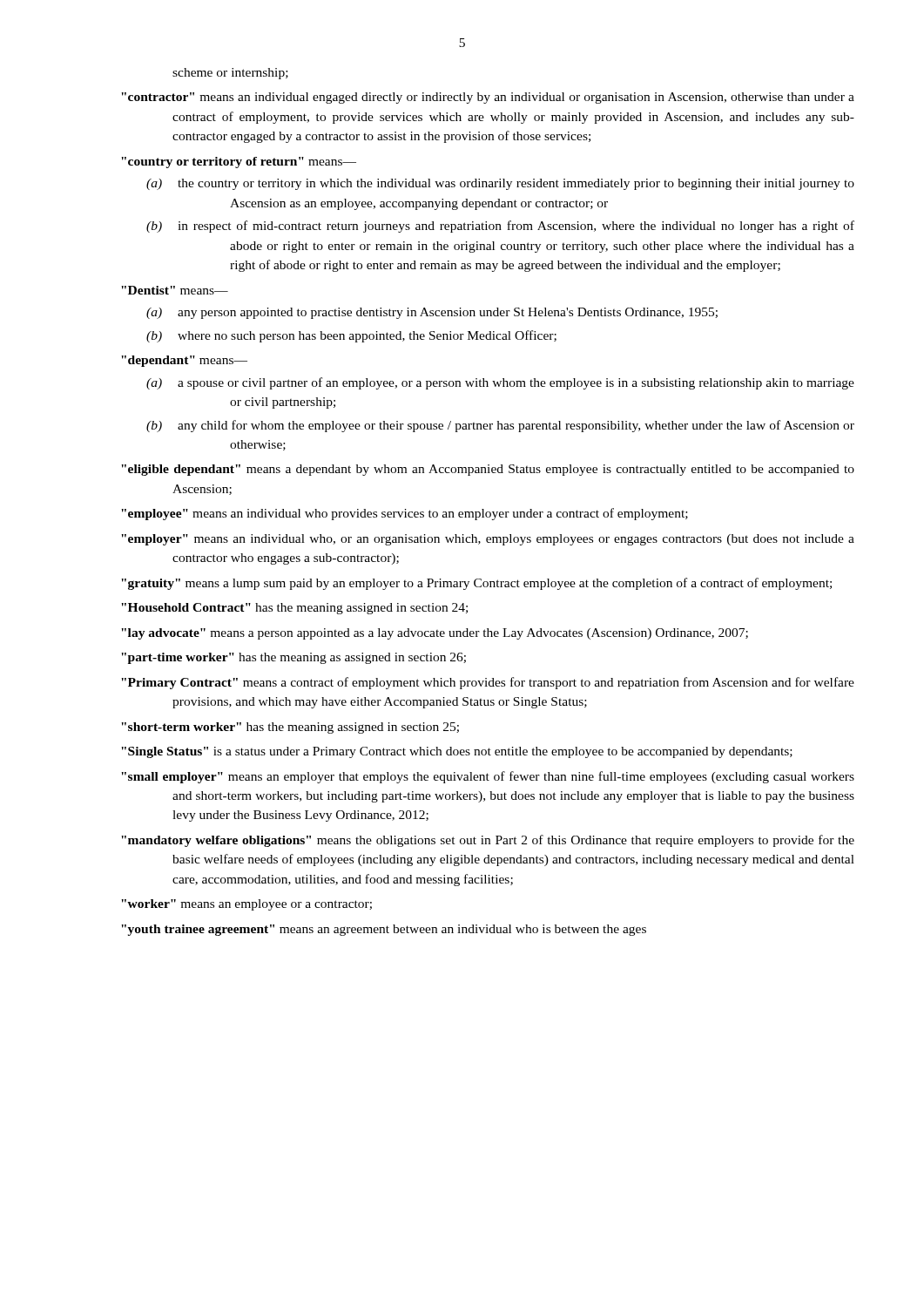
Task: Locate the text block that reads ""small employer" means an employer that employs the"
Action: [487, 795]
